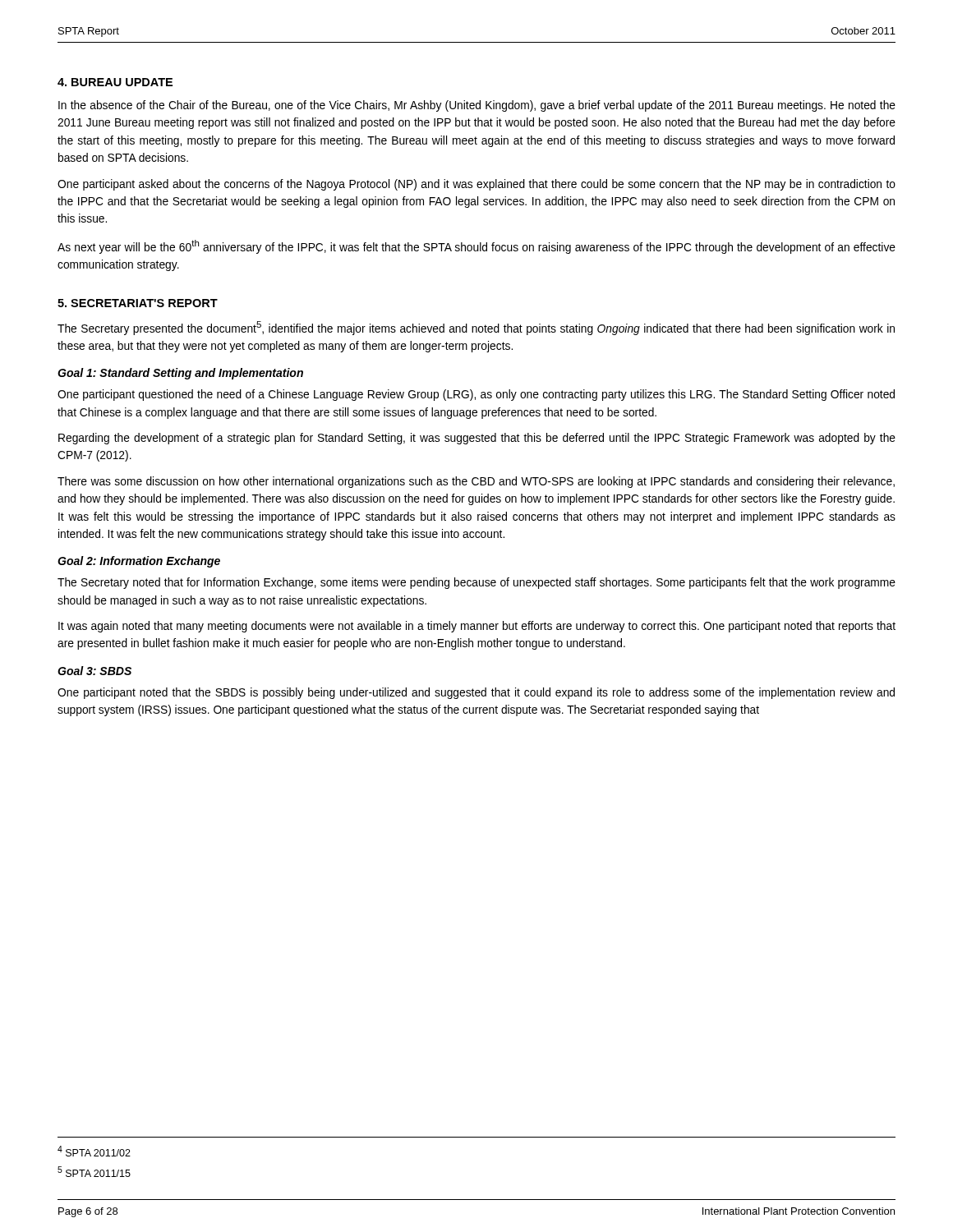The height and width of the screenshot is (1232, 953).
Task: Select the passage starting "The Secretary presented the document5,"
Action: (x=476, y=336)
